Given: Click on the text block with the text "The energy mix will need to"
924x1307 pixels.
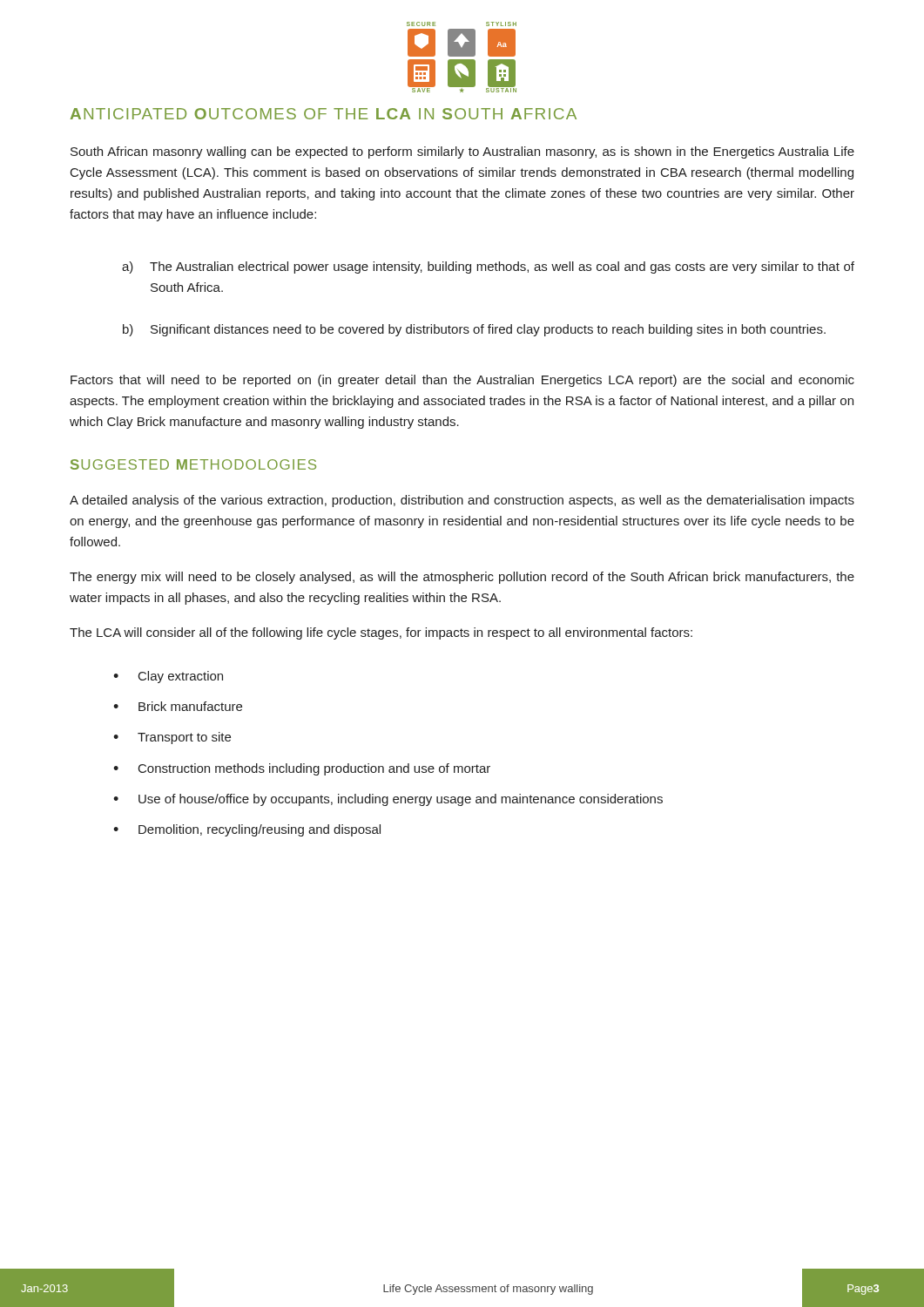Looking at the screenshot, I should pyautogui.click(x=462, y=587).
